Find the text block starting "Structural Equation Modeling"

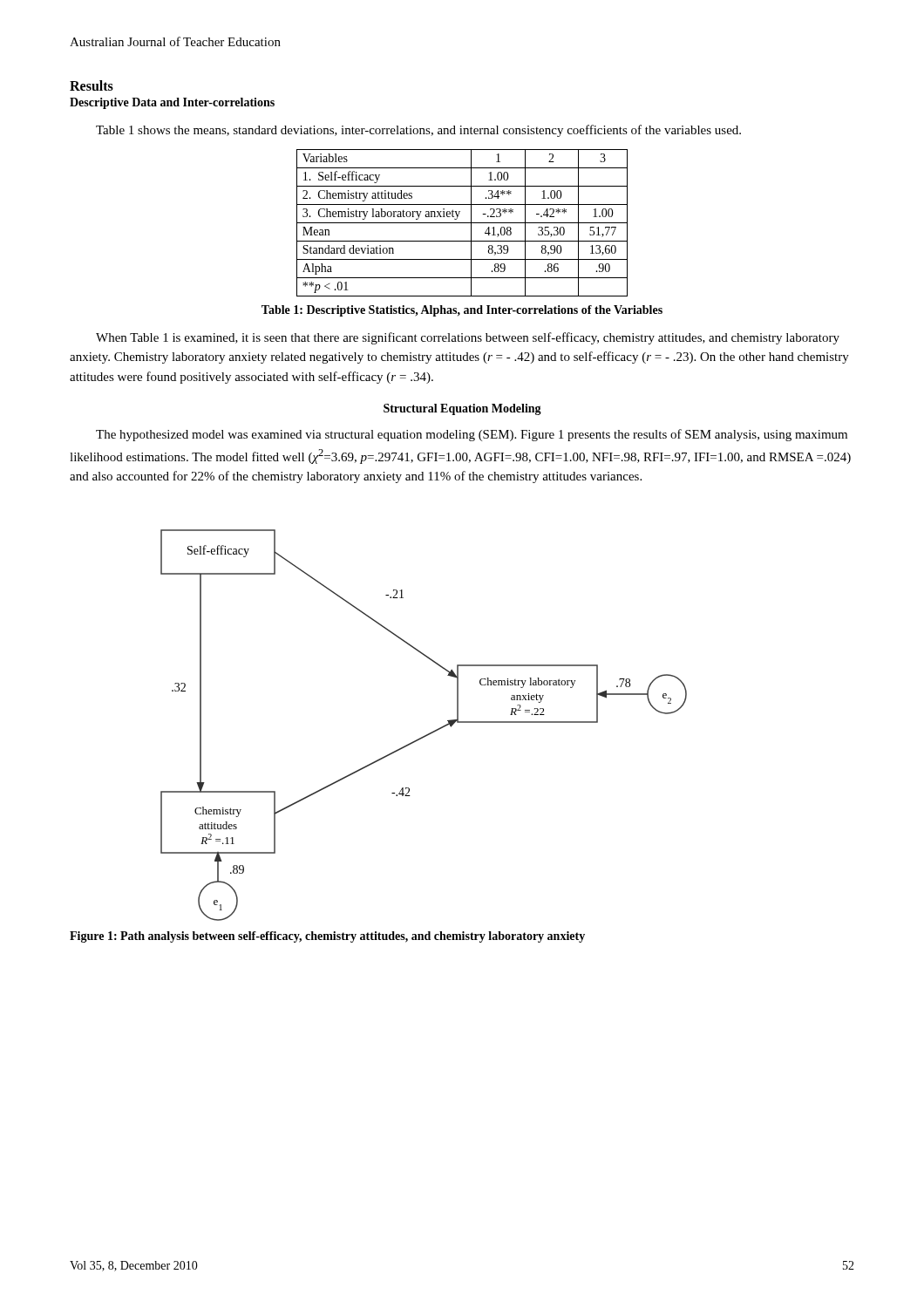click(x=462, y=408)
